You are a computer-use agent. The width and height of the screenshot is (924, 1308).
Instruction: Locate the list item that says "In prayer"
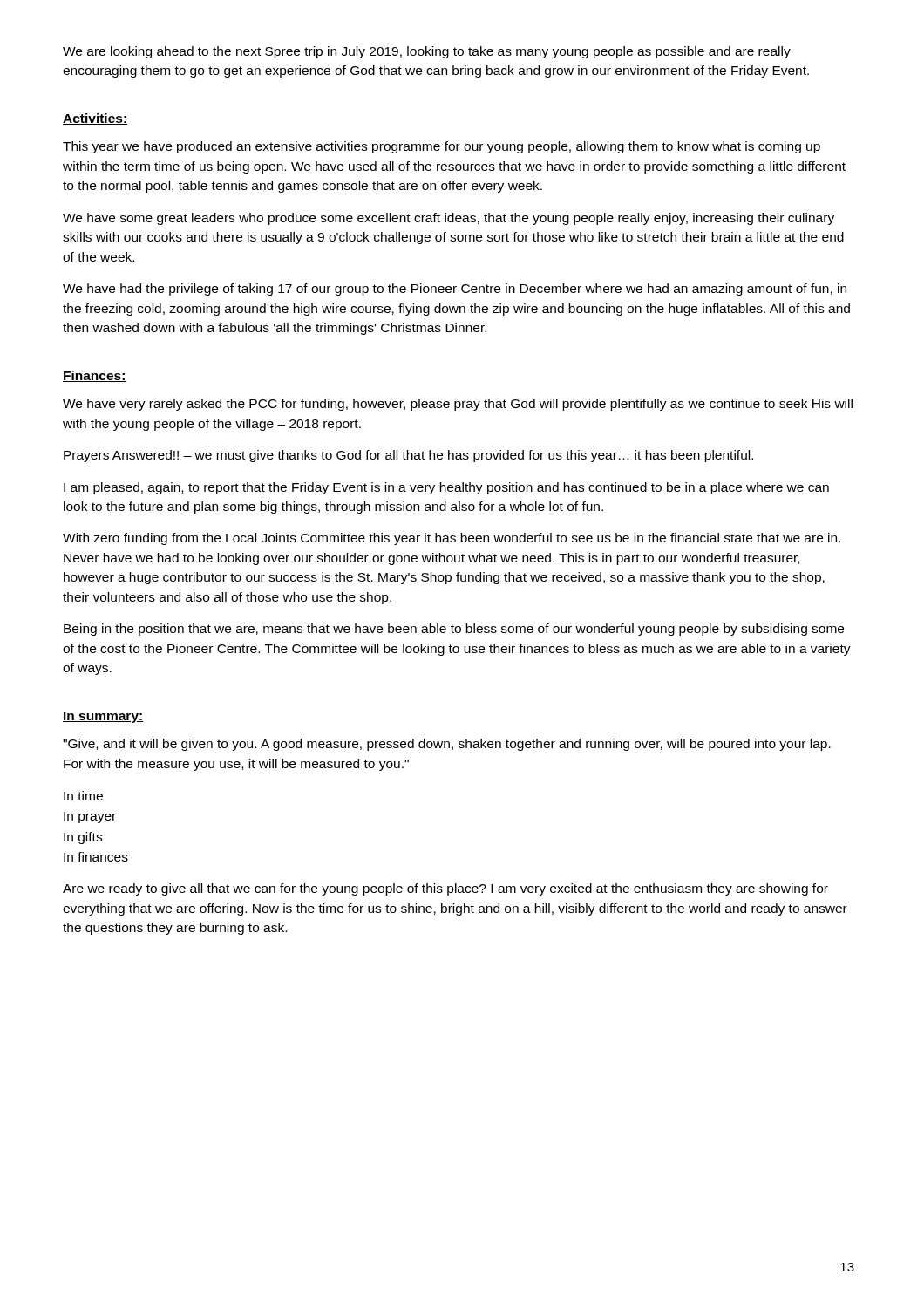89,816
